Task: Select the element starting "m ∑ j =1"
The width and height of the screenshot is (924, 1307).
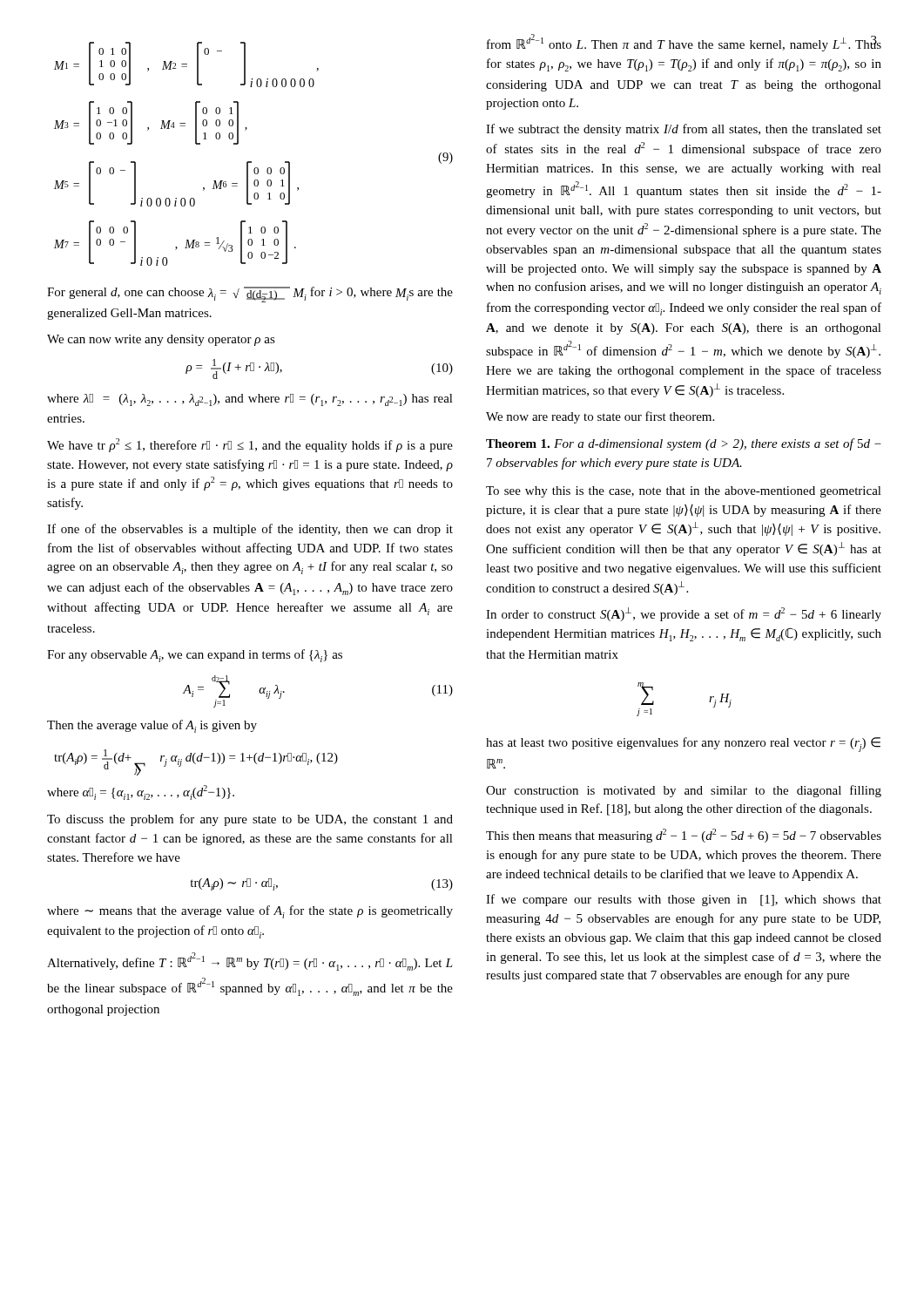Action: point(726,700)
